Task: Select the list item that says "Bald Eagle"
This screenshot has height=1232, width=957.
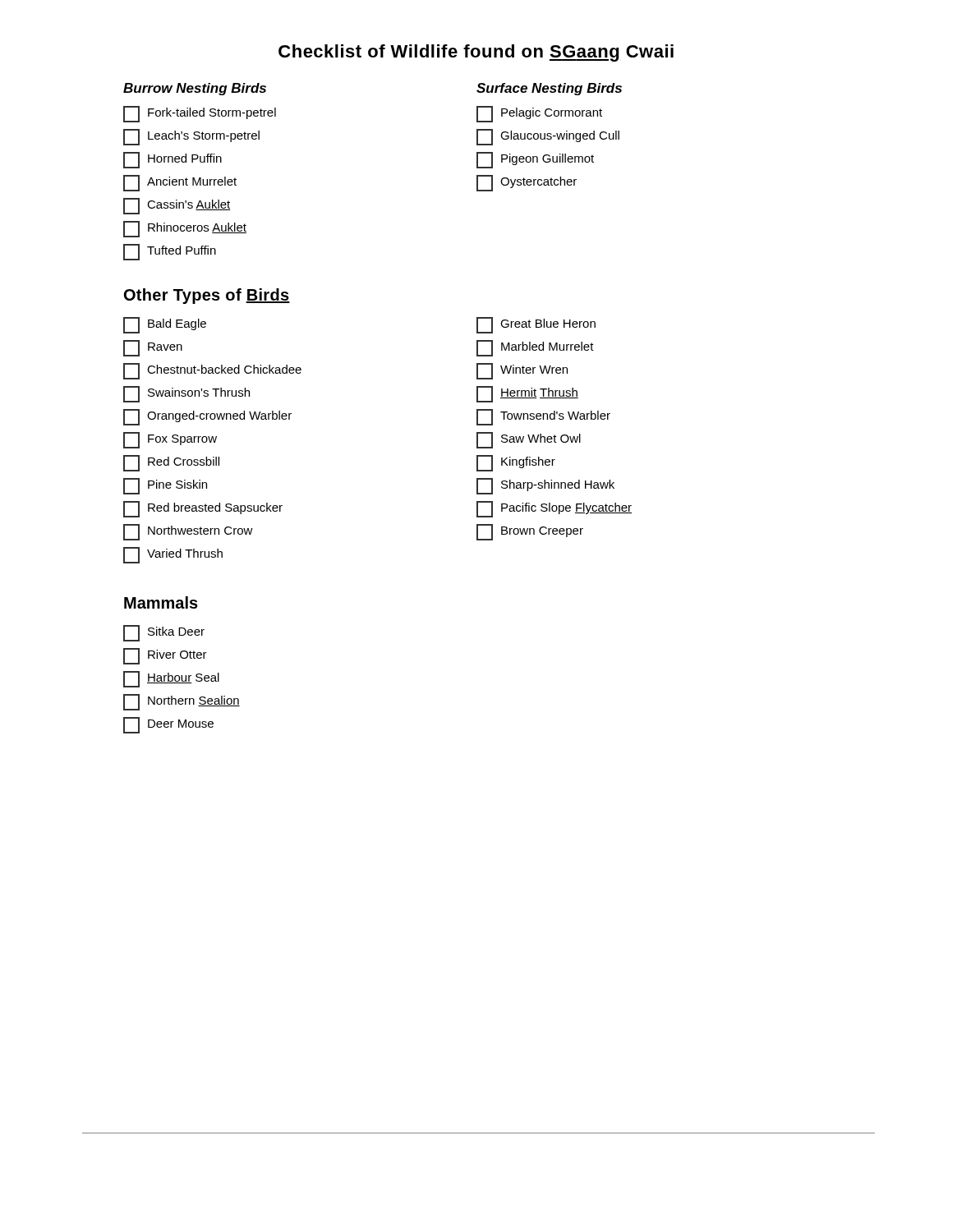Action: click(165, 325)
